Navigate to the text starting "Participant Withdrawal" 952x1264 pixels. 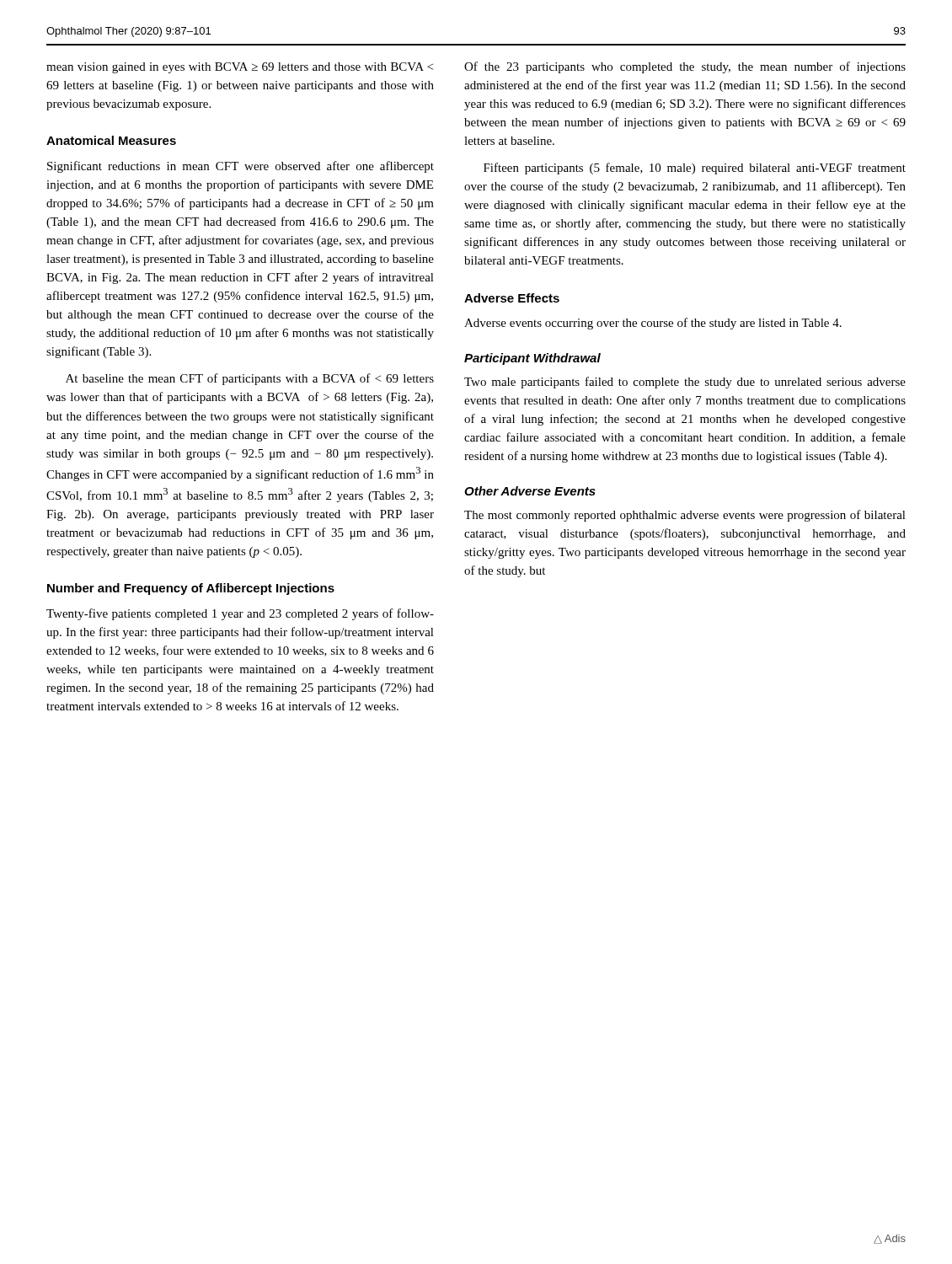pos(532,358)
